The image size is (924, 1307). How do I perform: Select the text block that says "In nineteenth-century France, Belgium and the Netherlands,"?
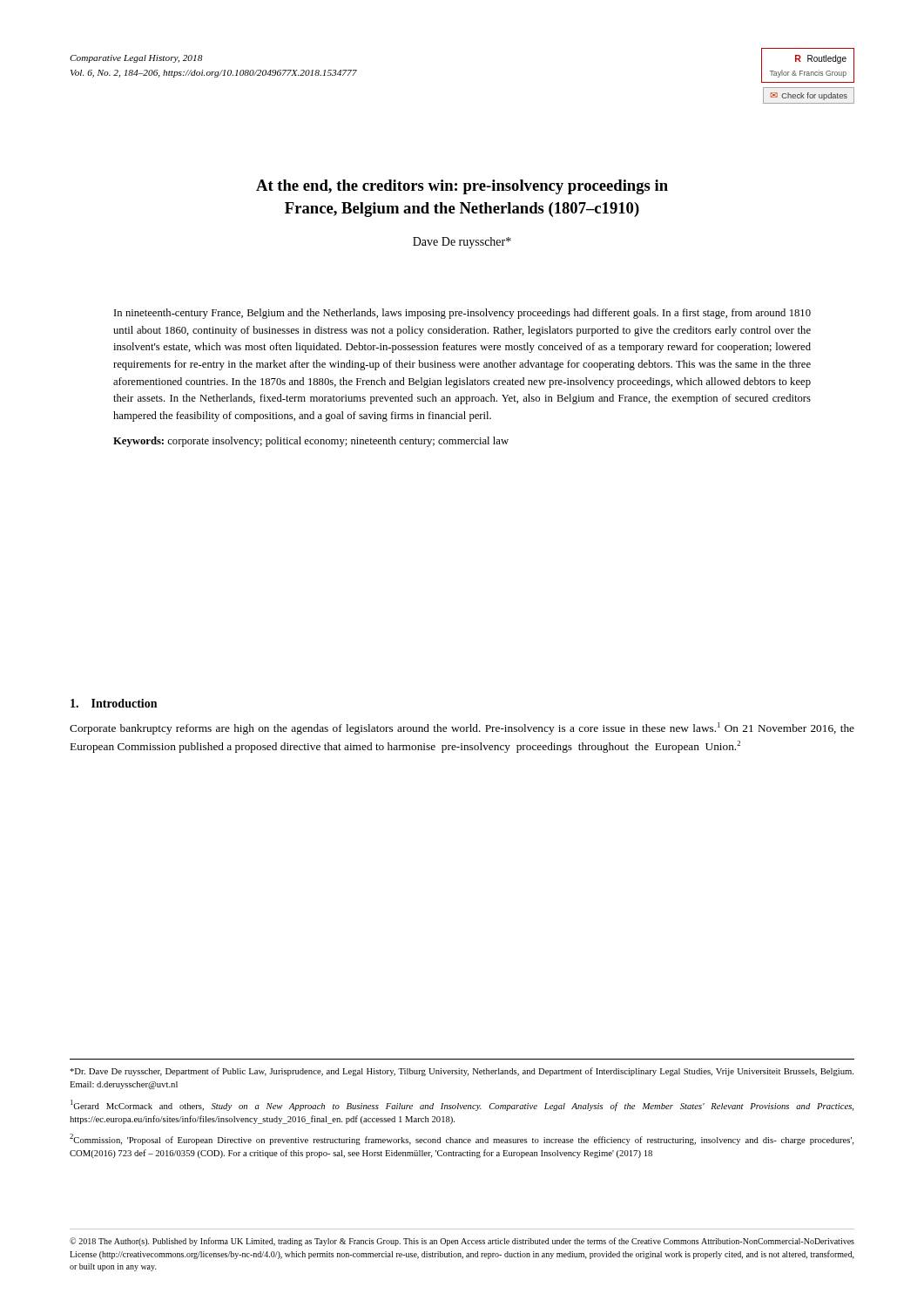click(462, 378)
